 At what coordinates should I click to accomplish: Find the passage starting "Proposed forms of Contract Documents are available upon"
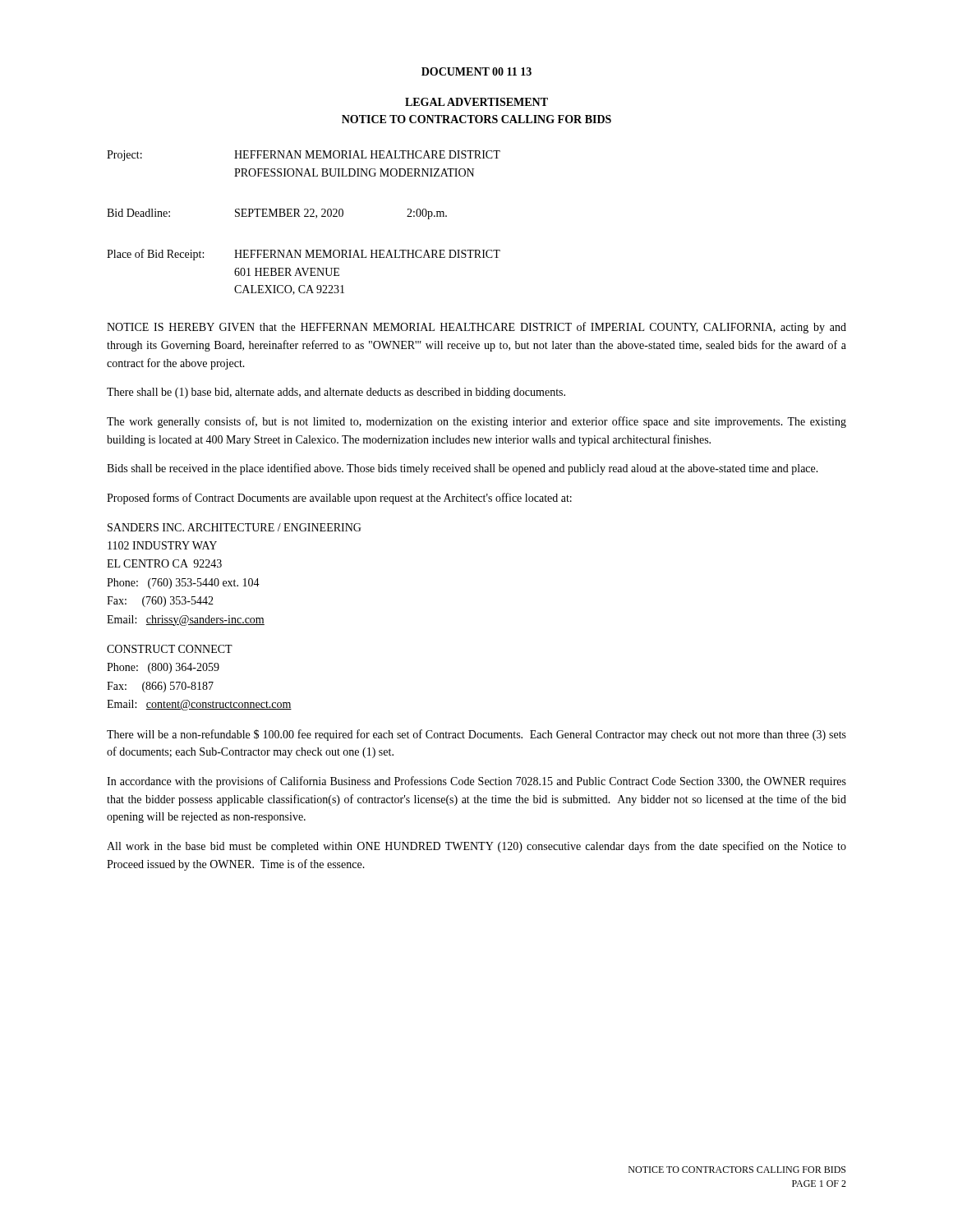(340, 498)
